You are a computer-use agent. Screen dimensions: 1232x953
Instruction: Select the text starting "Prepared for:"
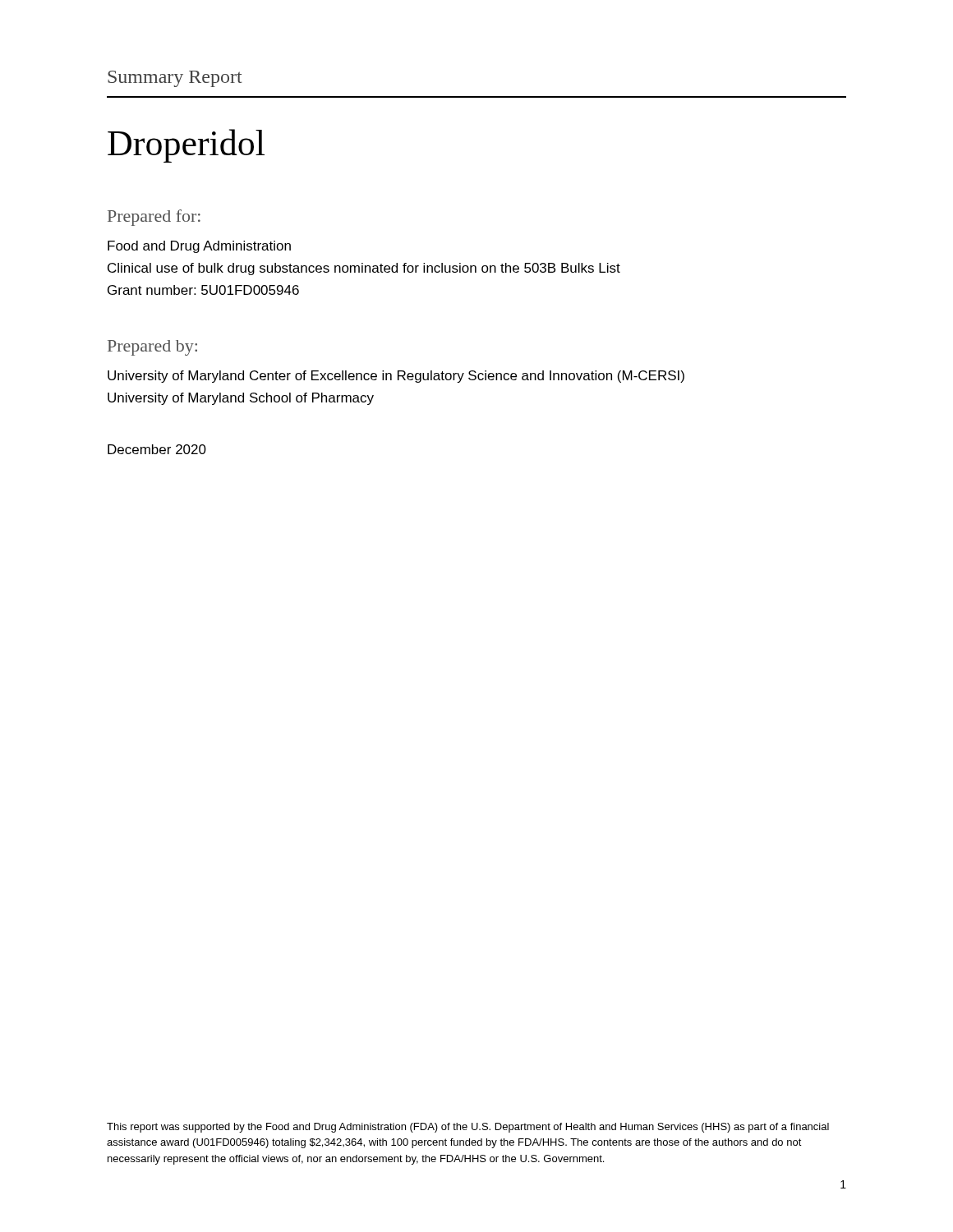tap(154, 216)
